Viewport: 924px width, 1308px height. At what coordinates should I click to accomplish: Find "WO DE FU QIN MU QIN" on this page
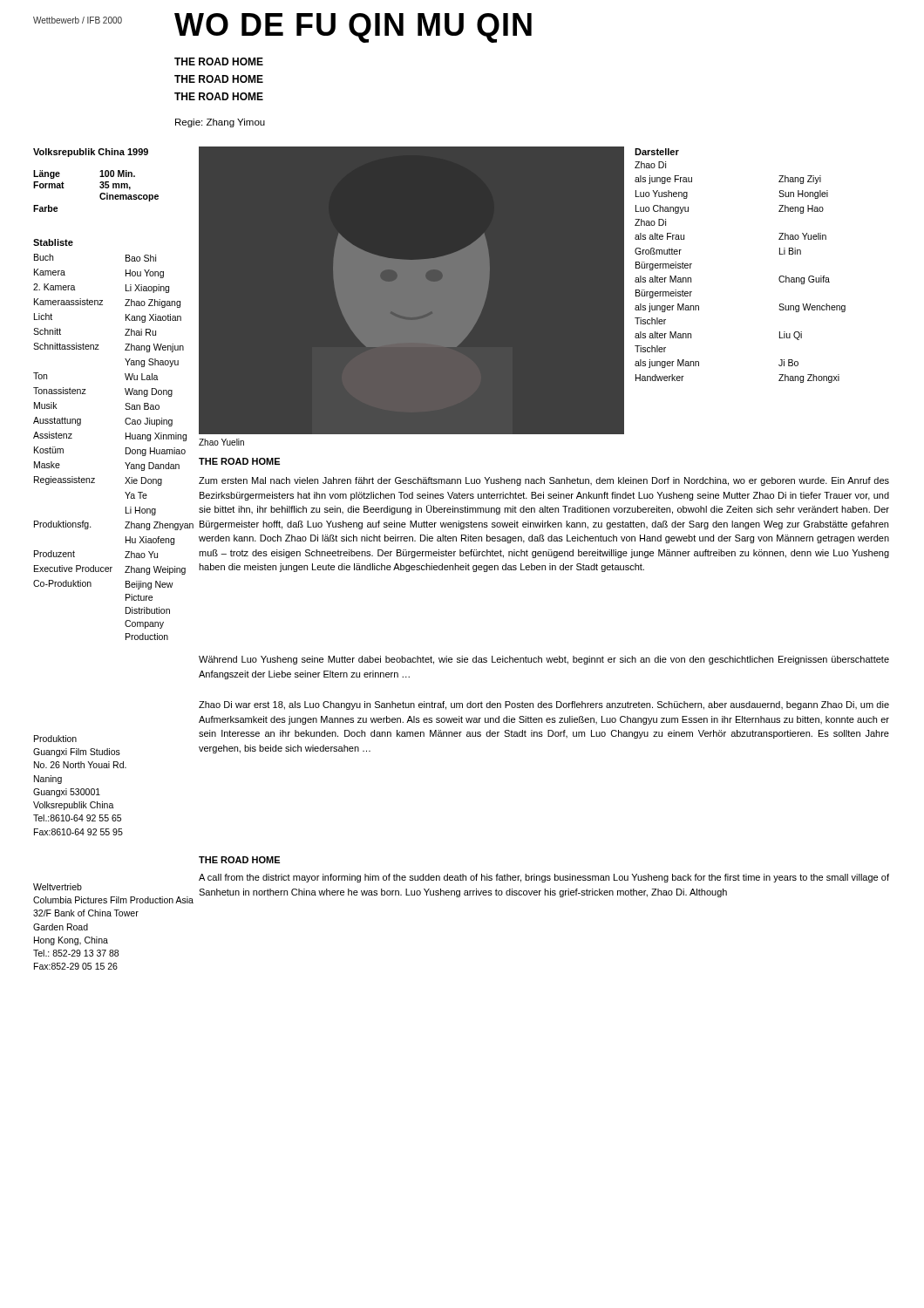click(354, 25)
